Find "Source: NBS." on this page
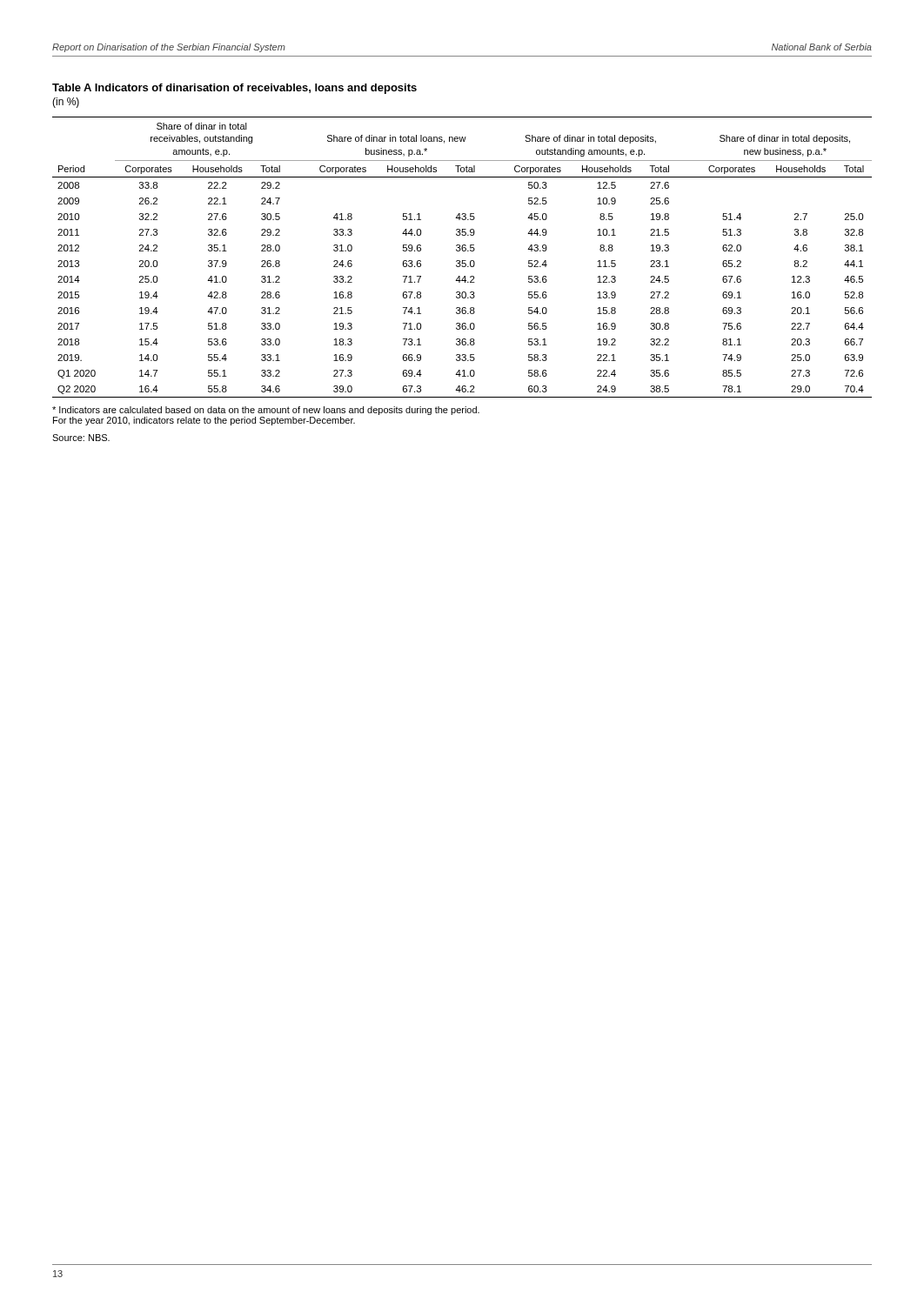The height and width of the screenshot is (1305, 924). pos(81,438)
